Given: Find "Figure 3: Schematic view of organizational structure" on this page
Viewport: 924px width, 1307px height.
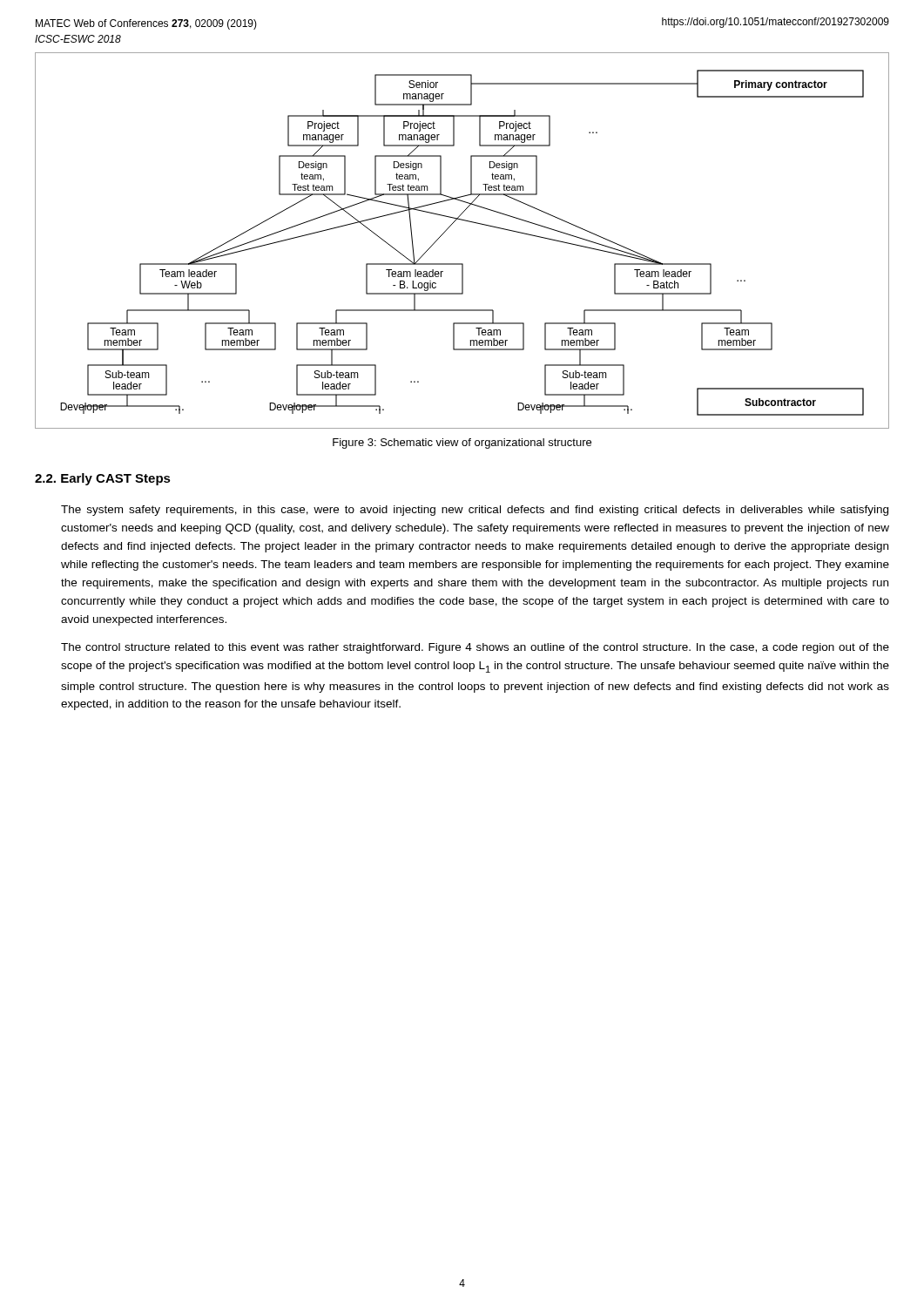Looking at the screenshot, I should 462,442.
